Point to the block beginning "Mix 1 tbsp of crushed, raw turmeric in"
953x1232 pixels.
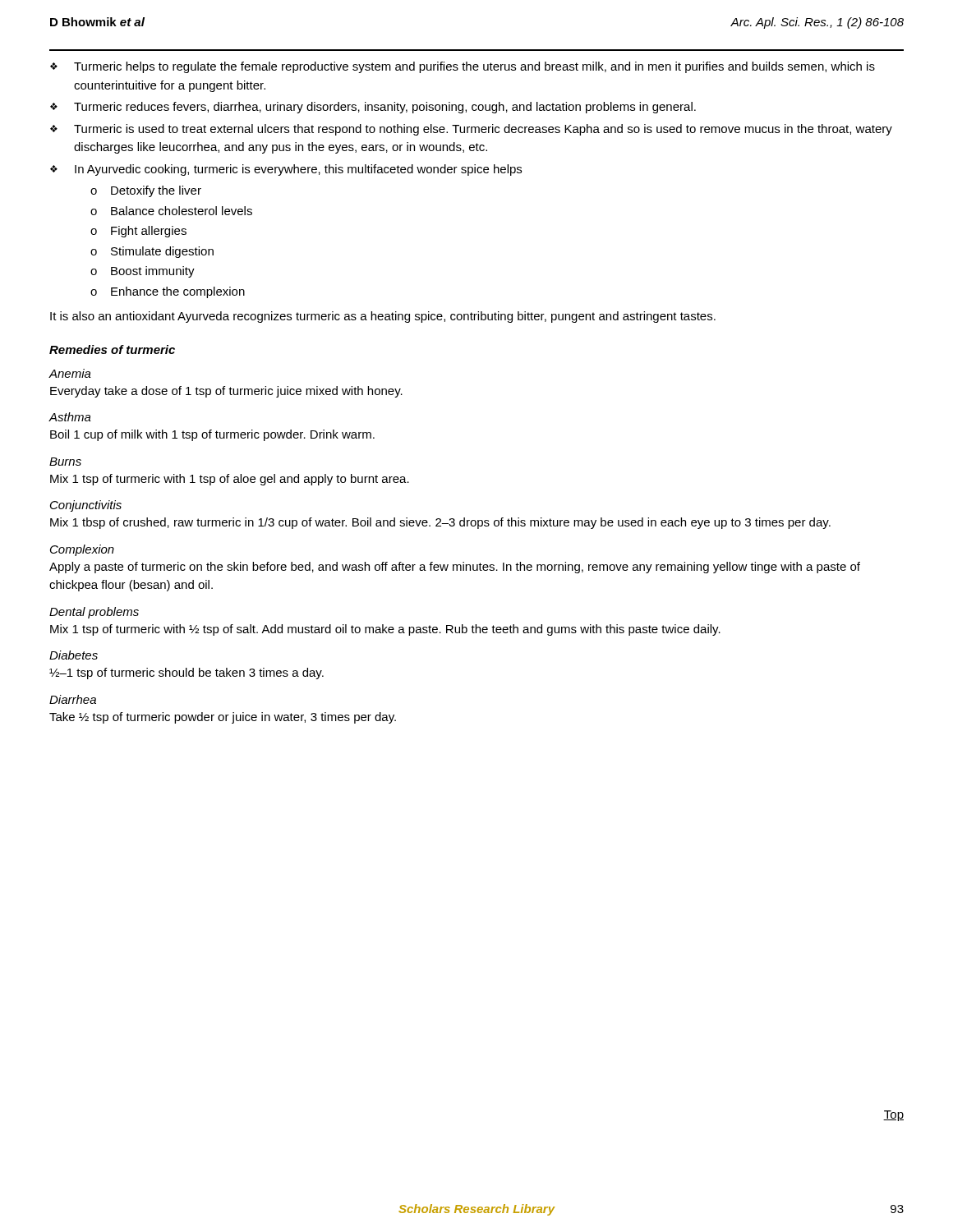440,522
